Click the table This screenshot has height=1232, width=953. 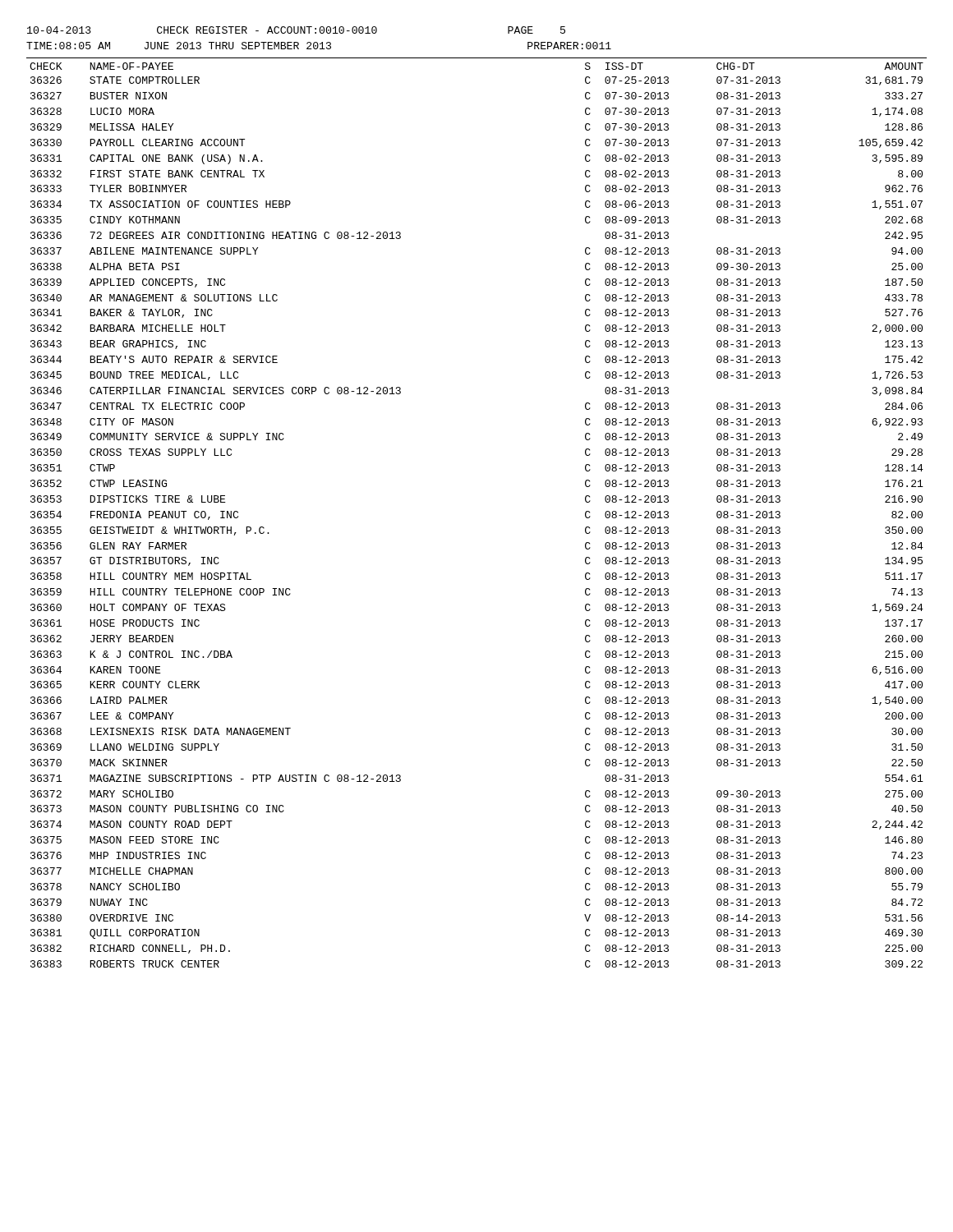tap(476, 517)
